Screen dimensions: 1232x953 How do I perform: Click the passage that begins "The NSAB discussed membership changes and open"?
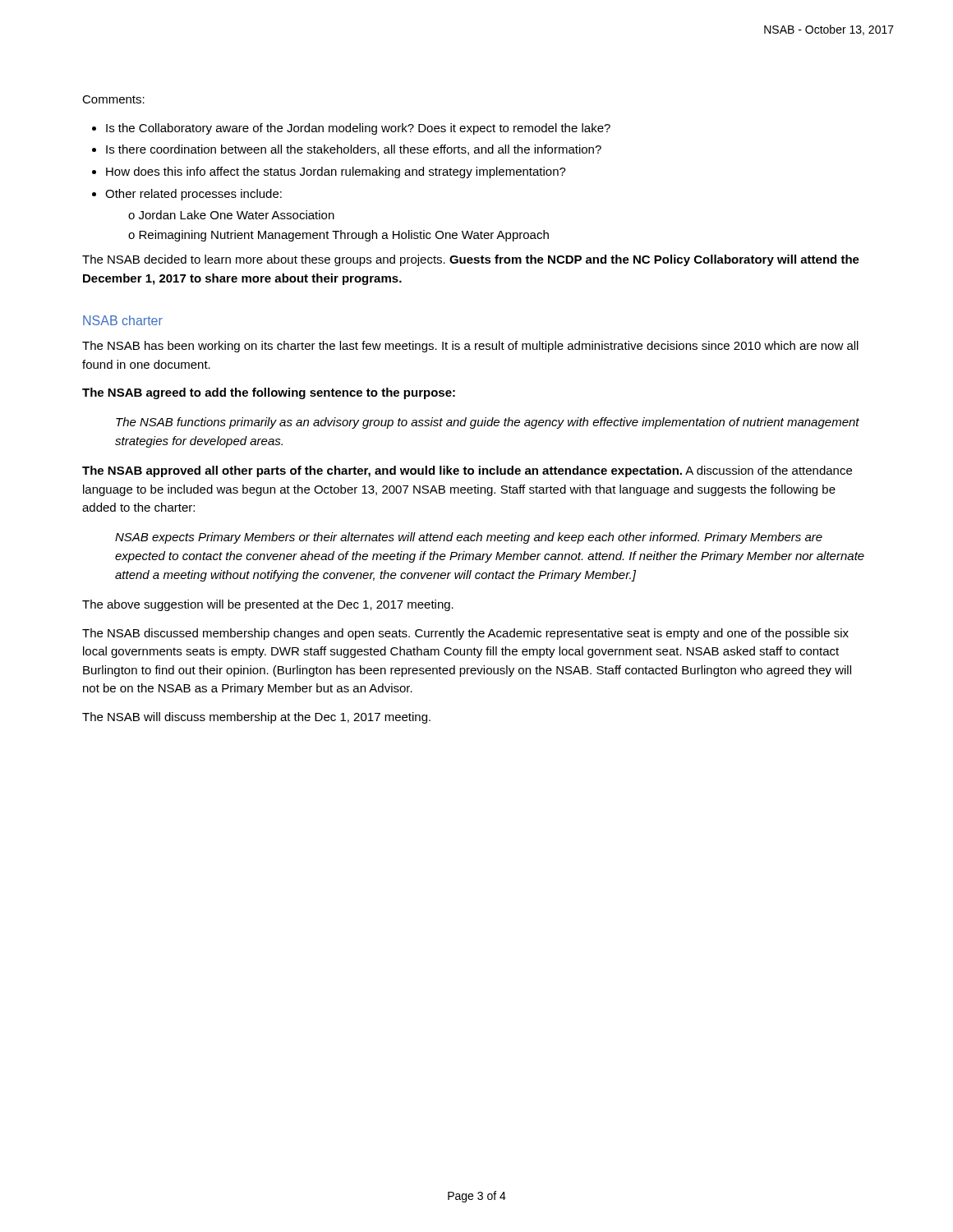[467, 660]
